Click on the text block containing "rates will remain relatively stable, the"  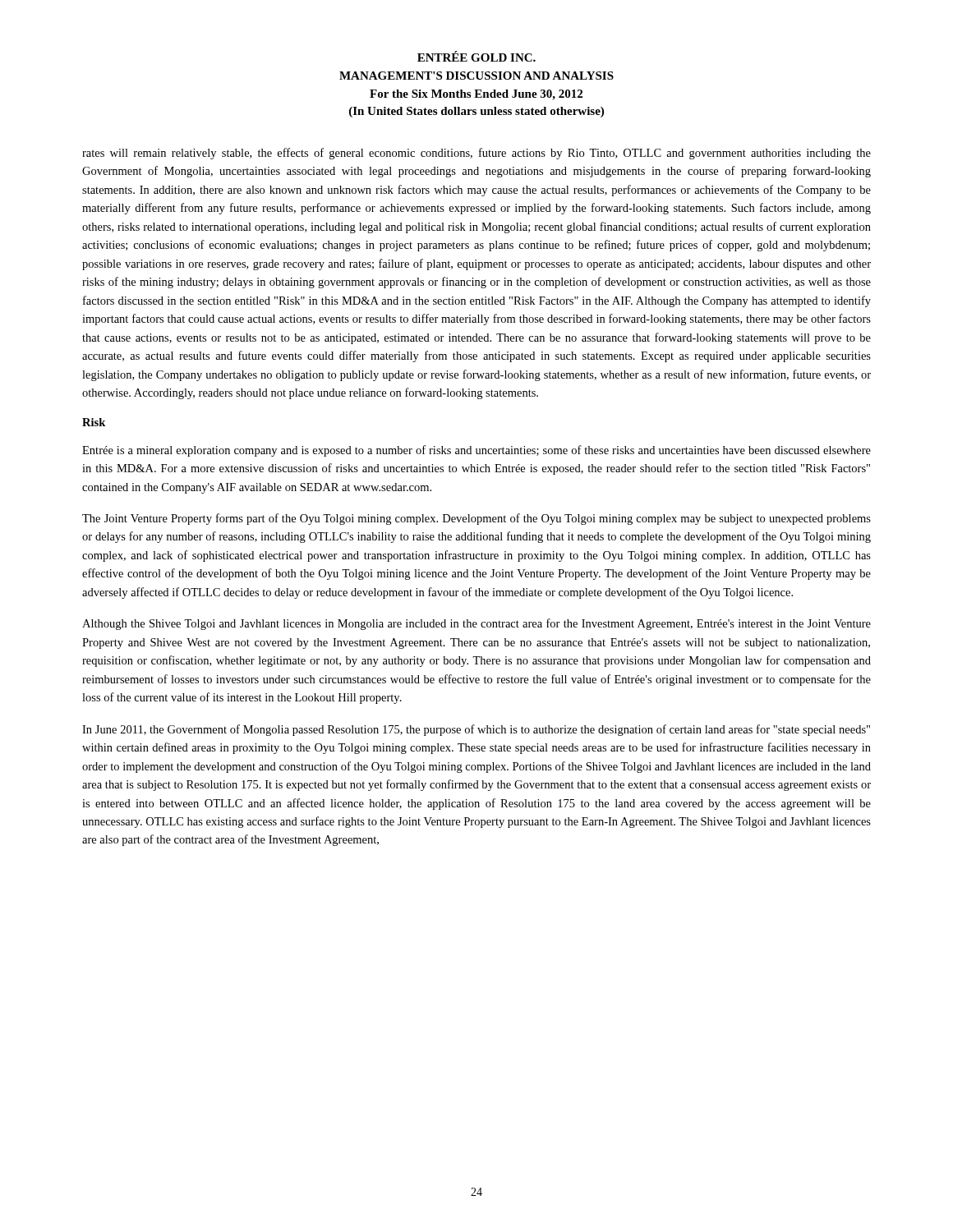[x=476, y=273]
